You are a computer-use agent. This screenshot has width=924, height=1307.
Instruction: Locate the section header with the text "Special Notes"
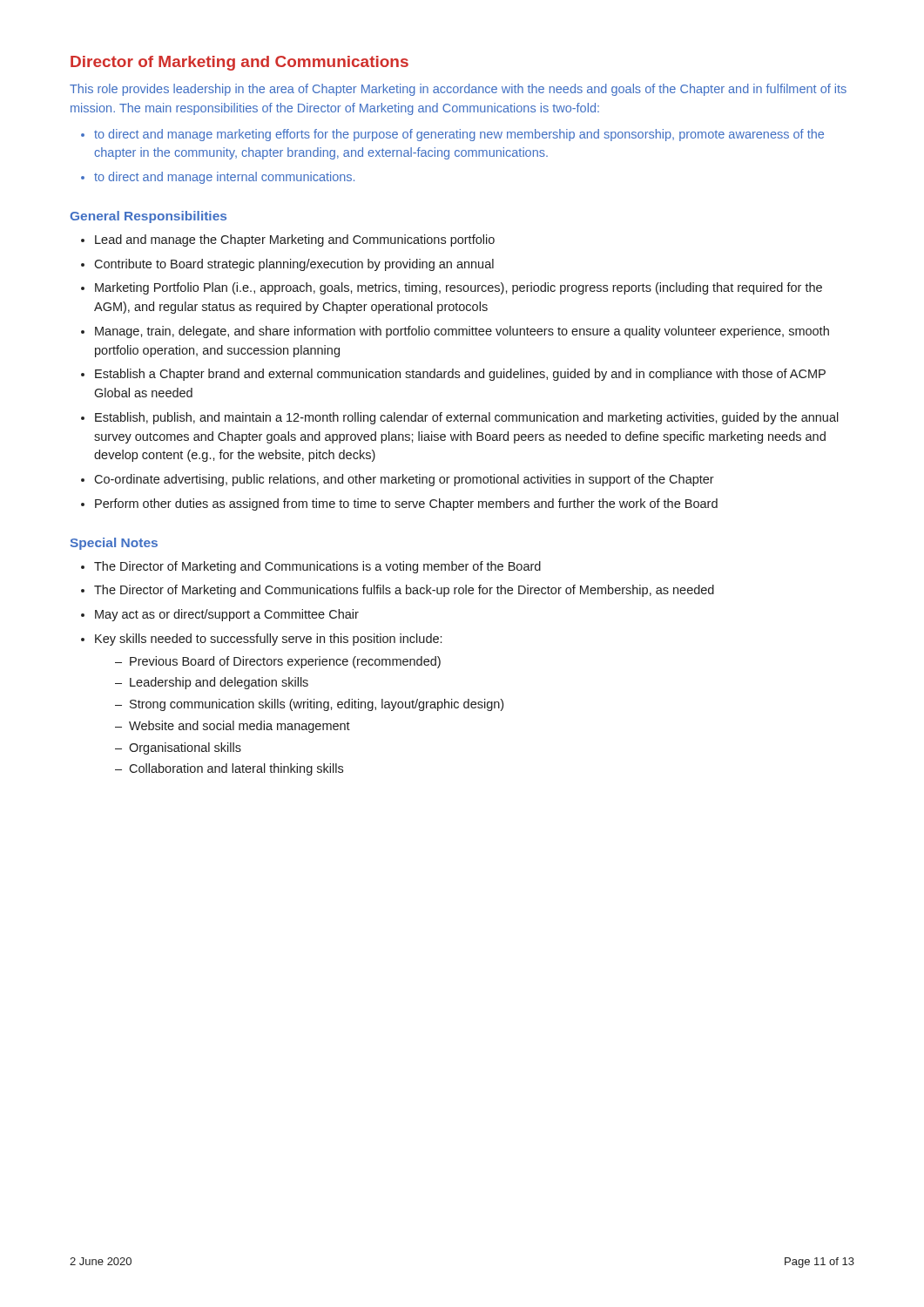tap(114, 542)
